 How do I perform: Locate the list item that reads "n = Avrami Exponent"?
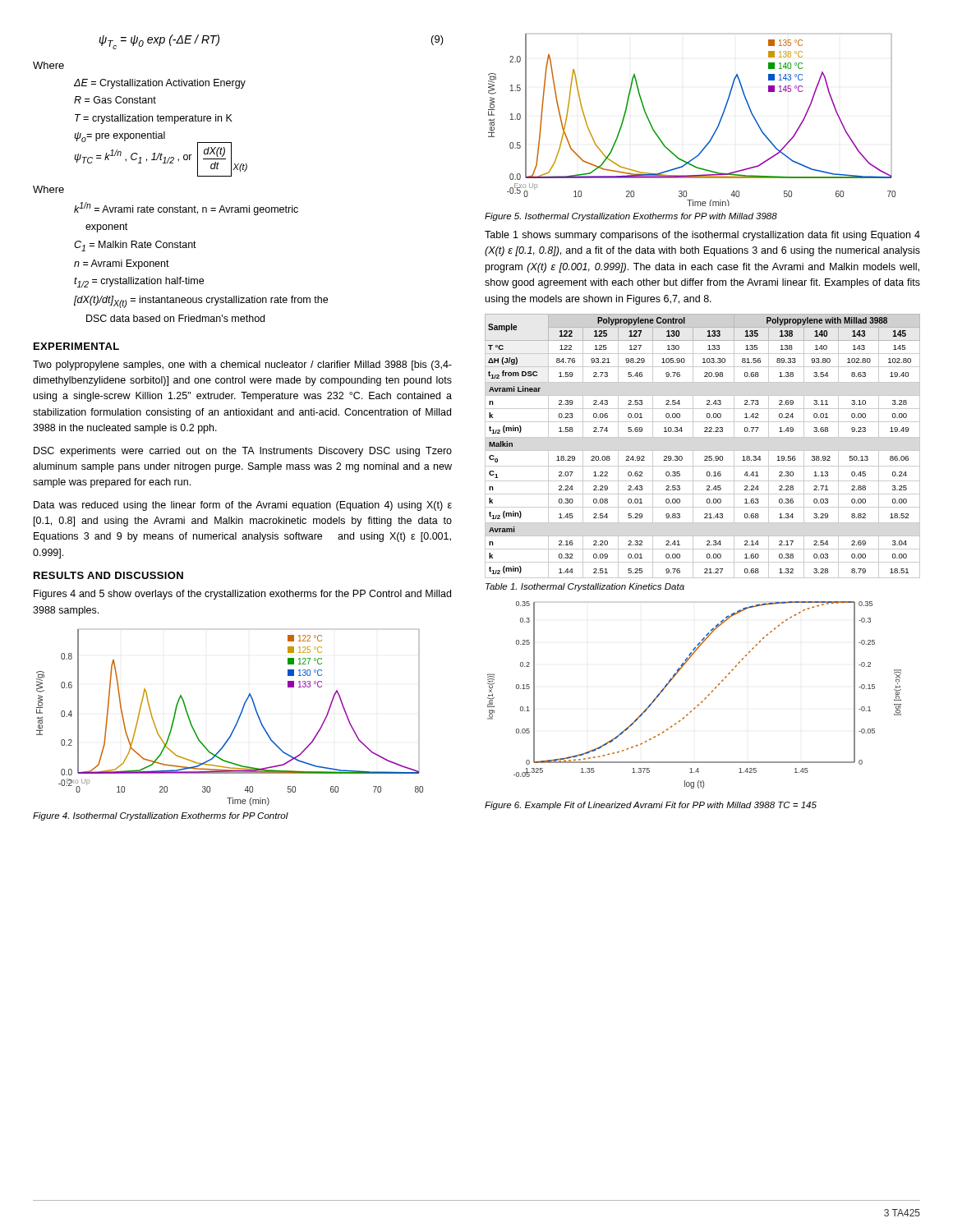121,263
